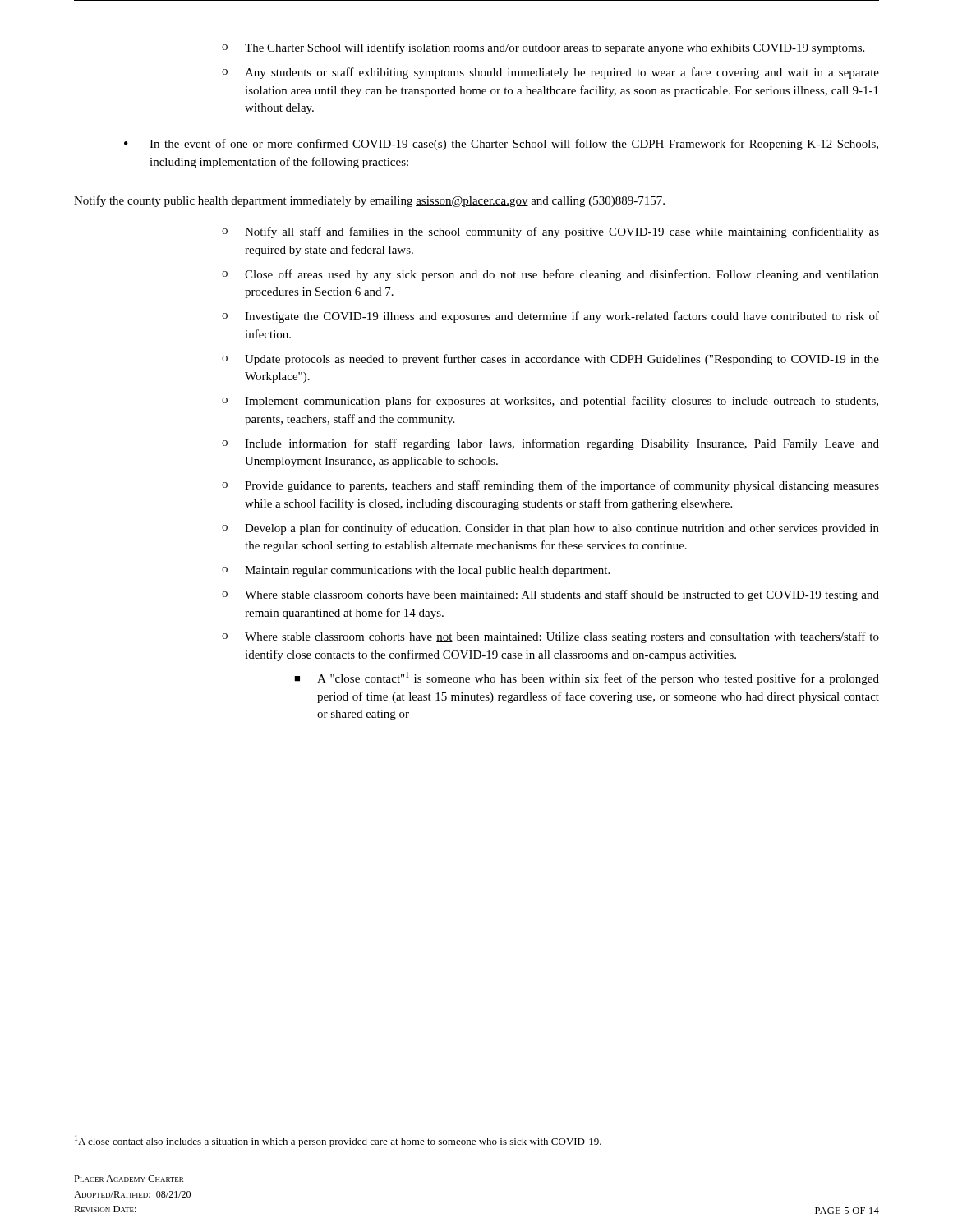The image size is (953, 1232).
Task: Click the passage that begins "o Implement communication plans for exposures at"
Action: 550,411
